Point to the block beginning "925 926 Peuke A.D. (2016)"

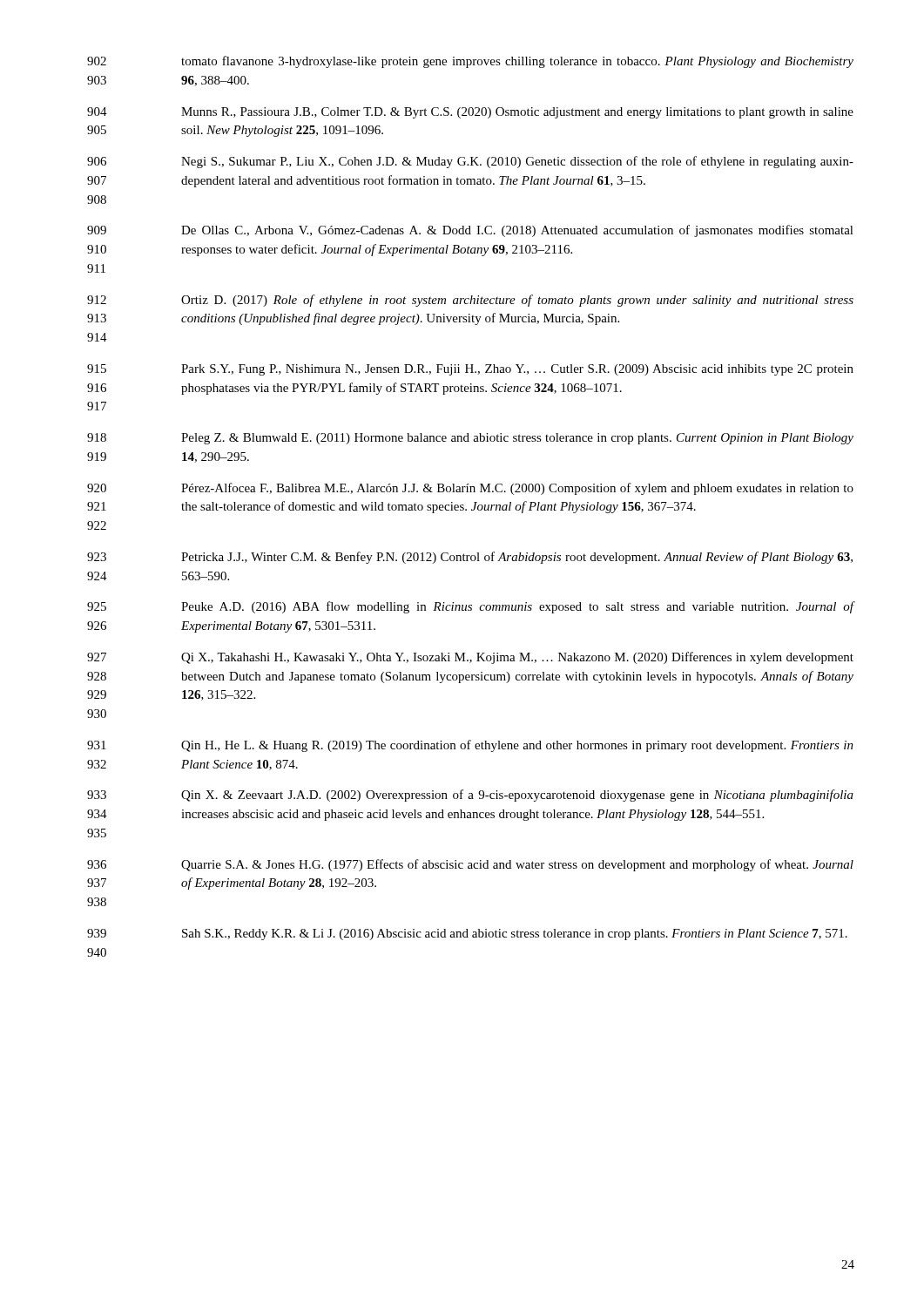coord(470,617)
